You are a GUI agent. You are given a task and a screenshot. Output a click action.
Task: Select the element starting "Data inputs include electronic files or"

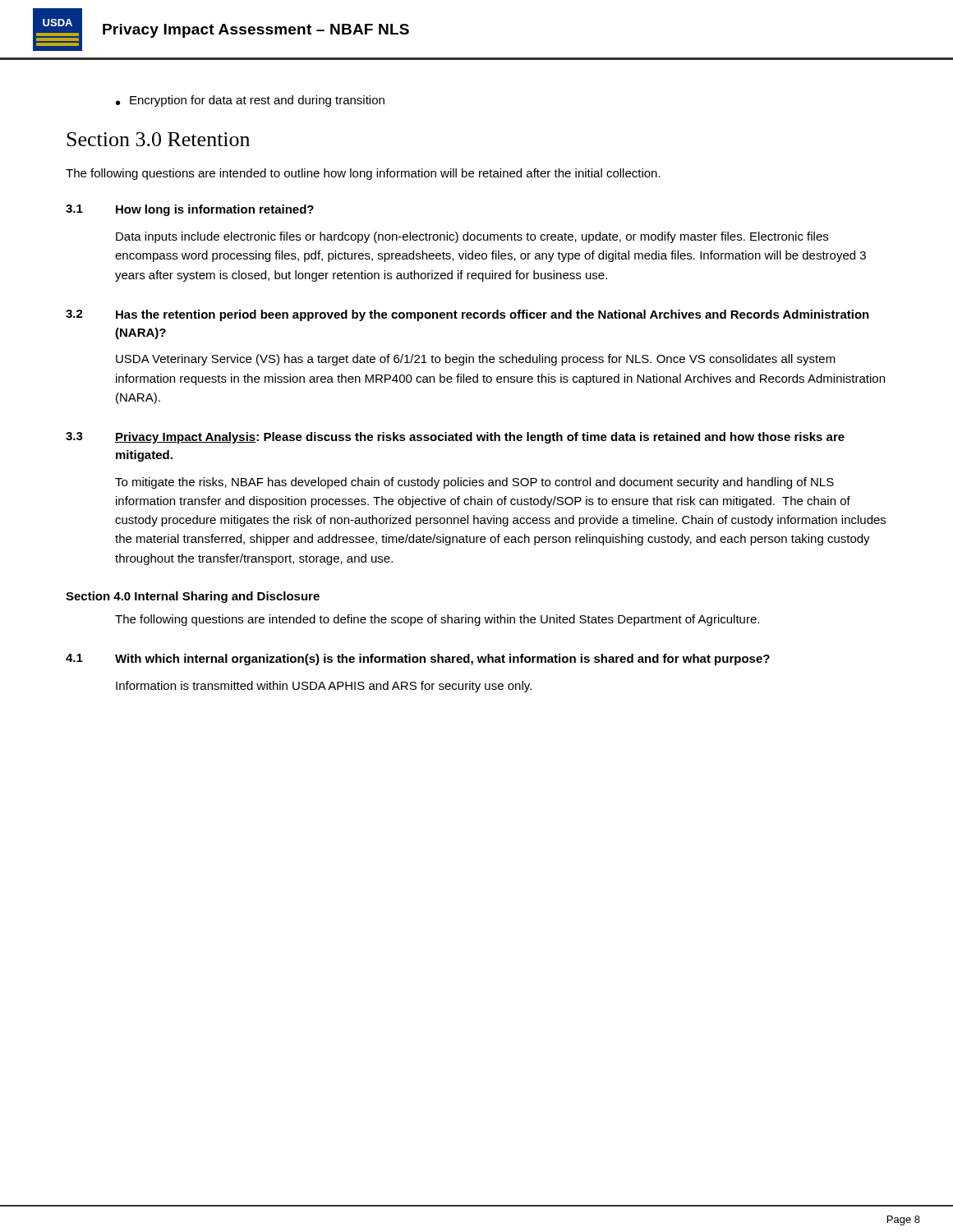(491, 255)
